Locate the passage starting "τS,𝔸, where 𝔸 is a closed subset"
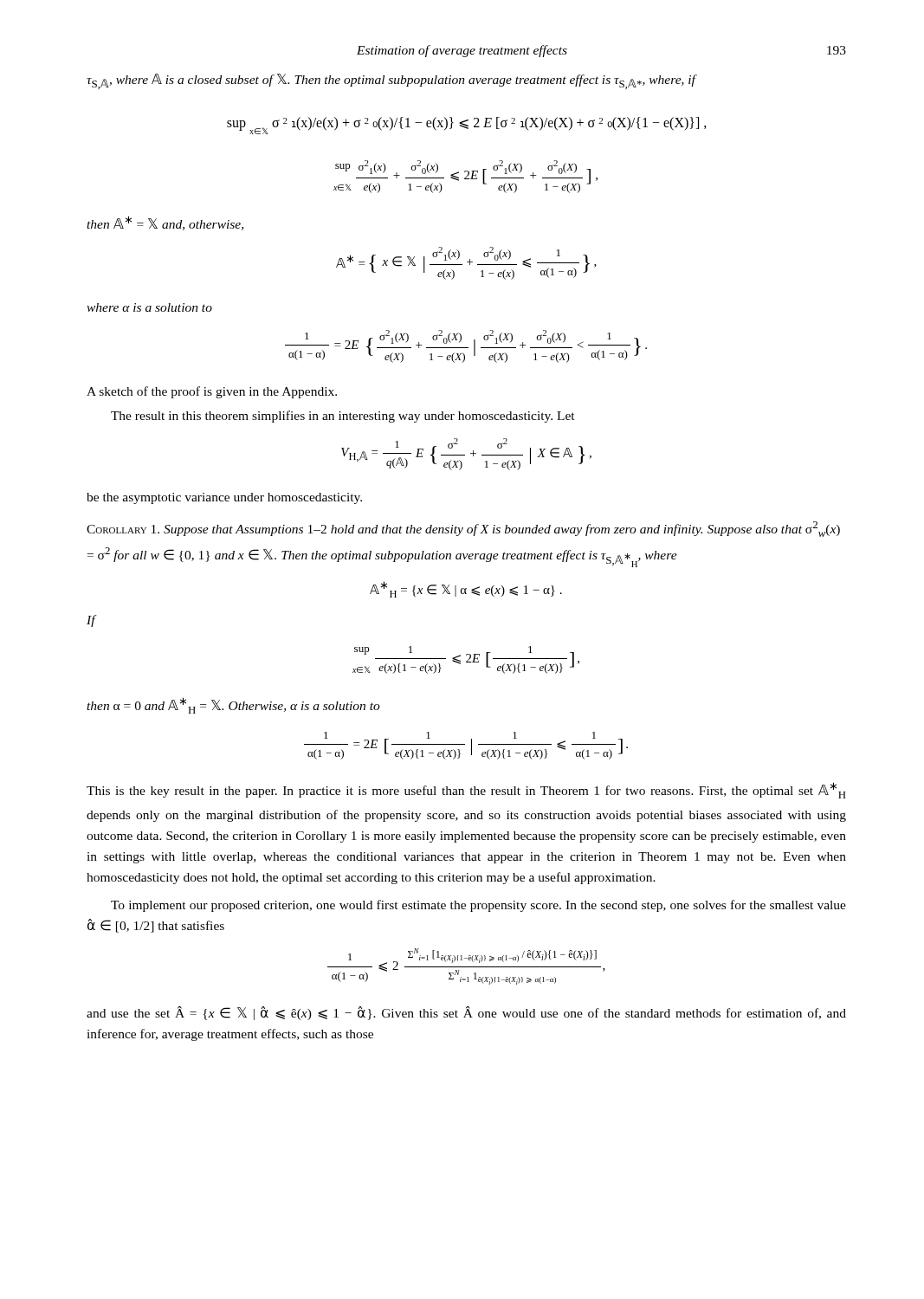 [391, 81]
